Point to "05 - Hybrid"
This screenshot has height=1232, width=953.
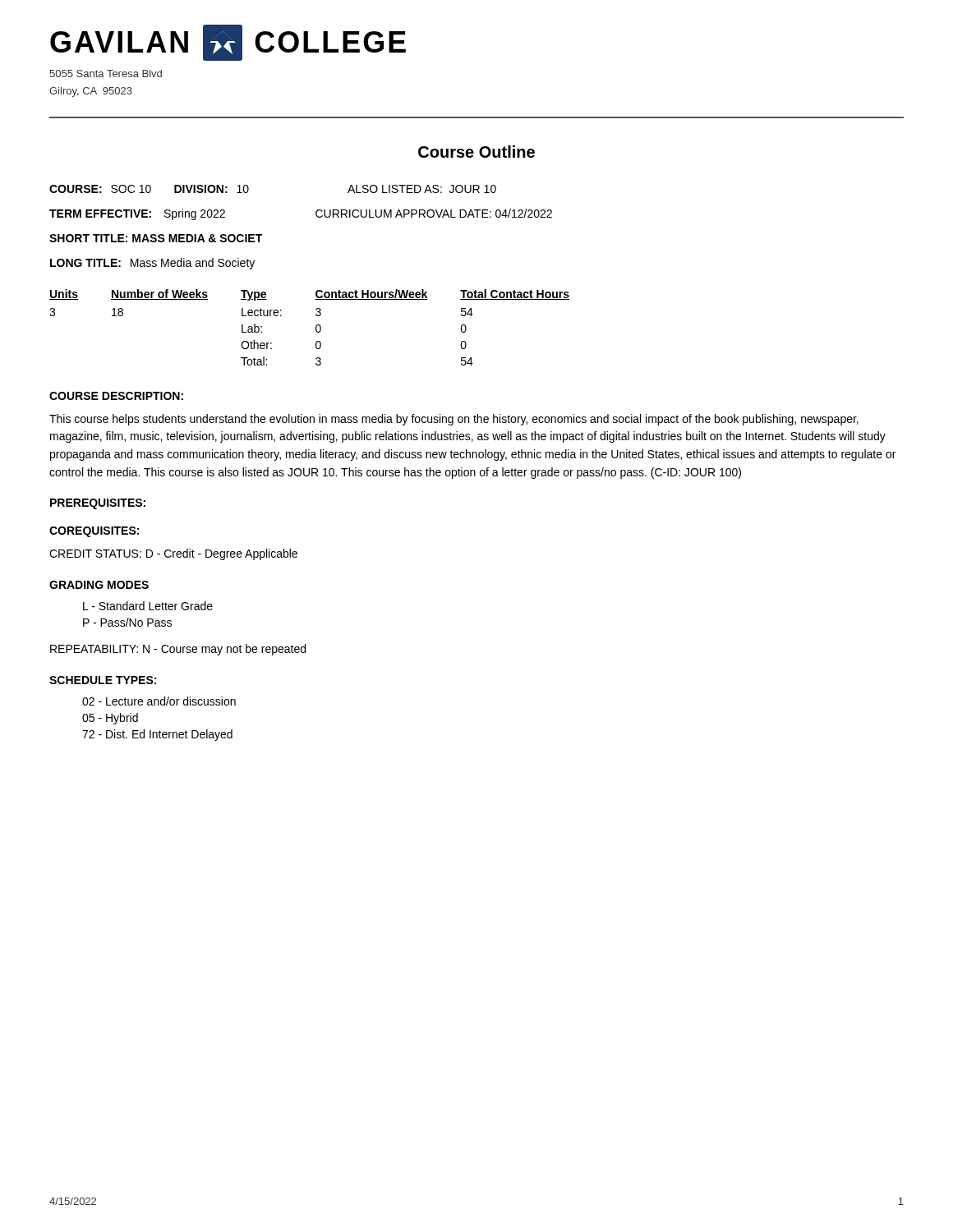110,718
